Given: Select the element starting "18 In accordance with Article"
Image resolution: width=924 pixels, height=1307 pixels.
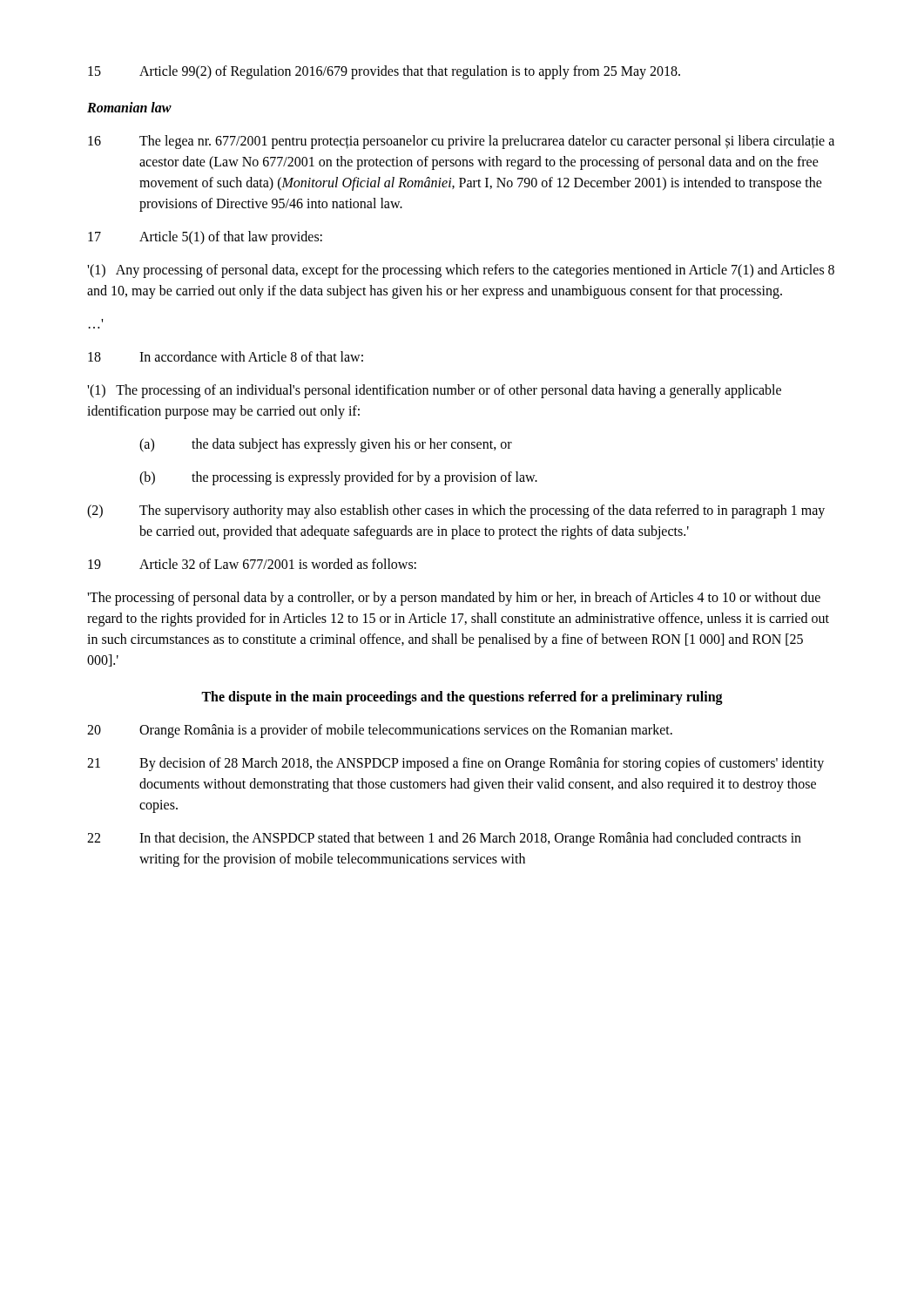Looking at the screenshot, I should (226, 356).
